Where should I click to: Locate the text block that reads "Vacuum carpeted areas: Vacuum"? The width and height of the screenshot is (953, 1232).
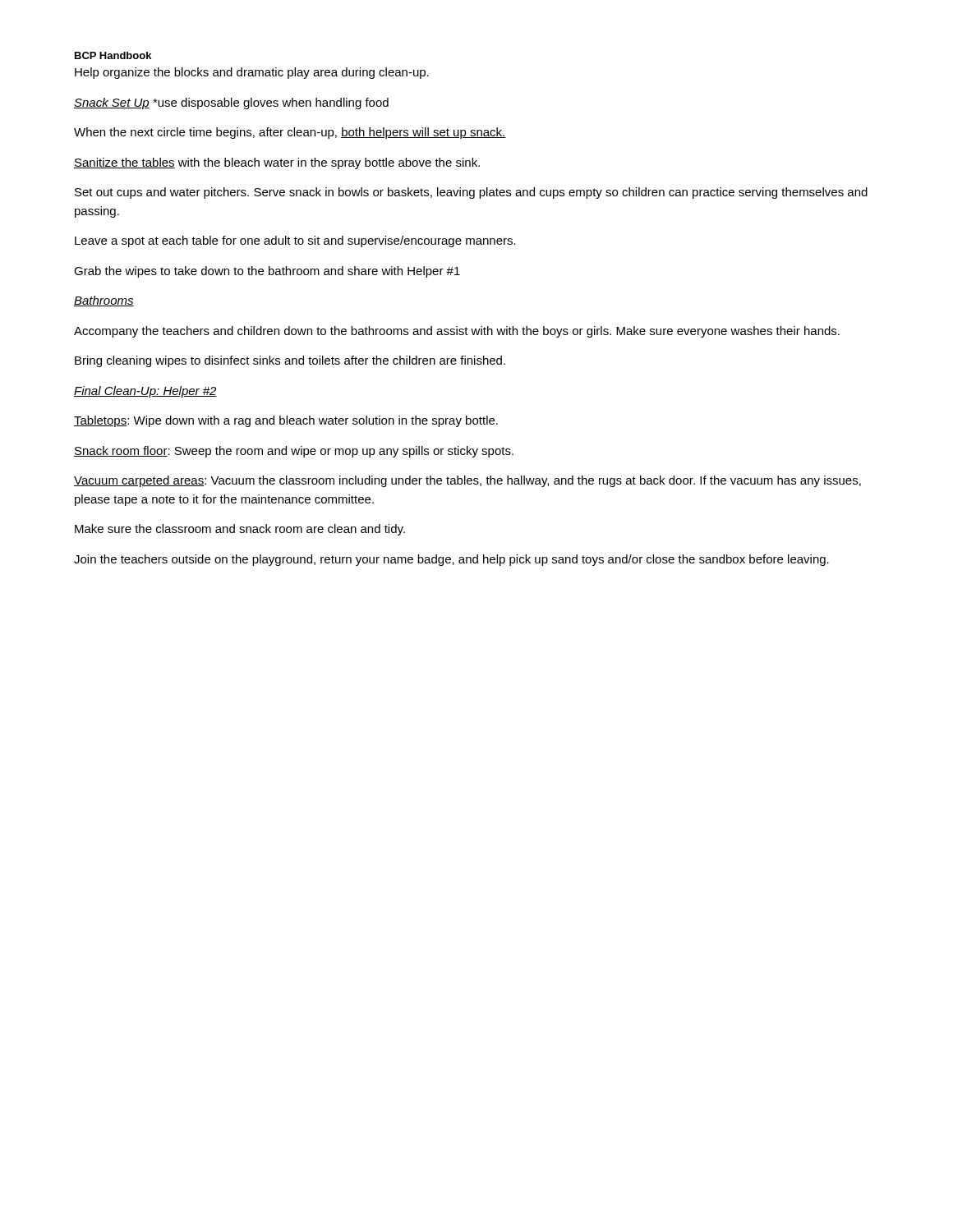pyautogui.click(x=468, y=489)
